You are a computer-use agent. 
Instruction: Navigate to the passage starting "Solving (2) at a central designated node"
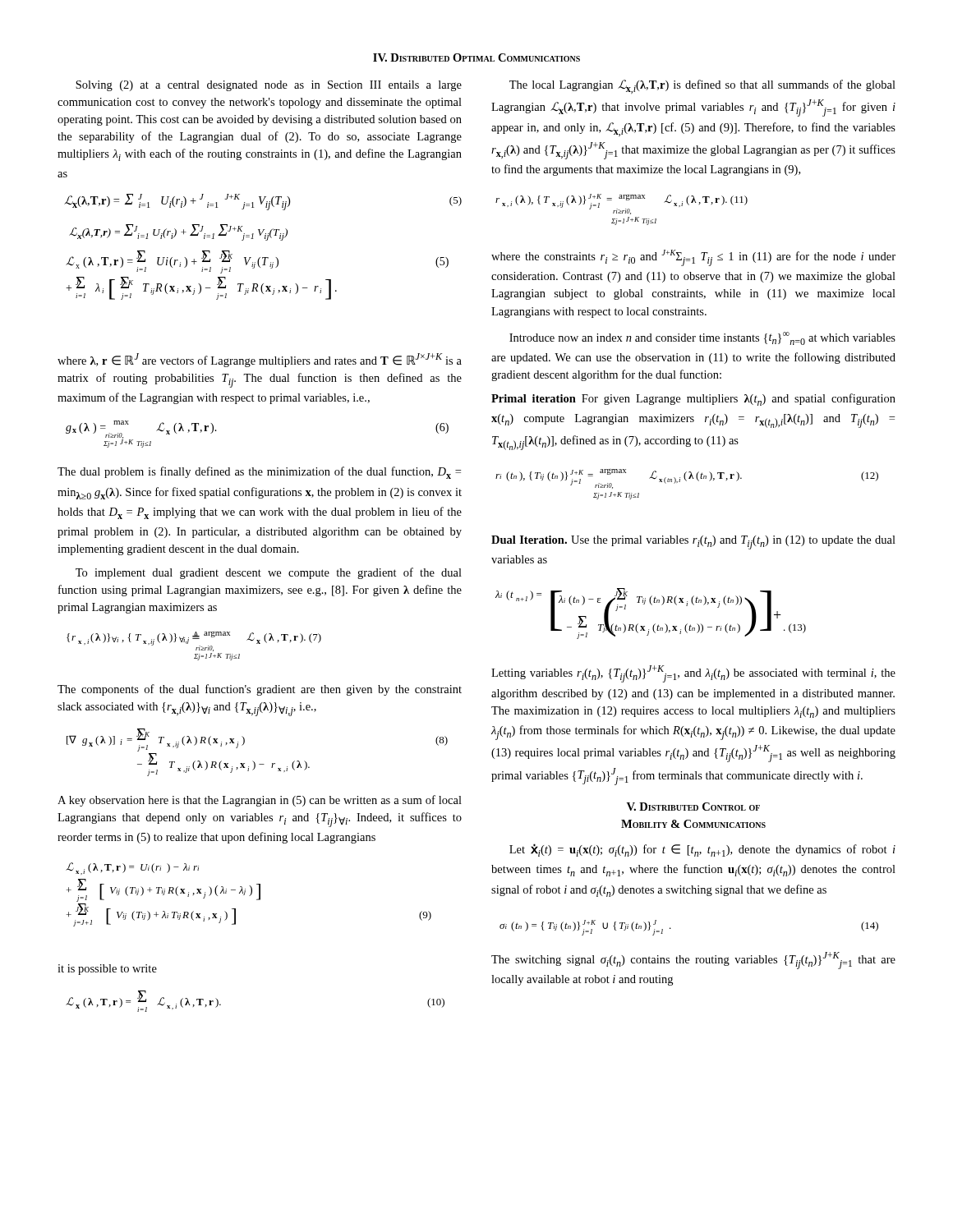[260, 129]
